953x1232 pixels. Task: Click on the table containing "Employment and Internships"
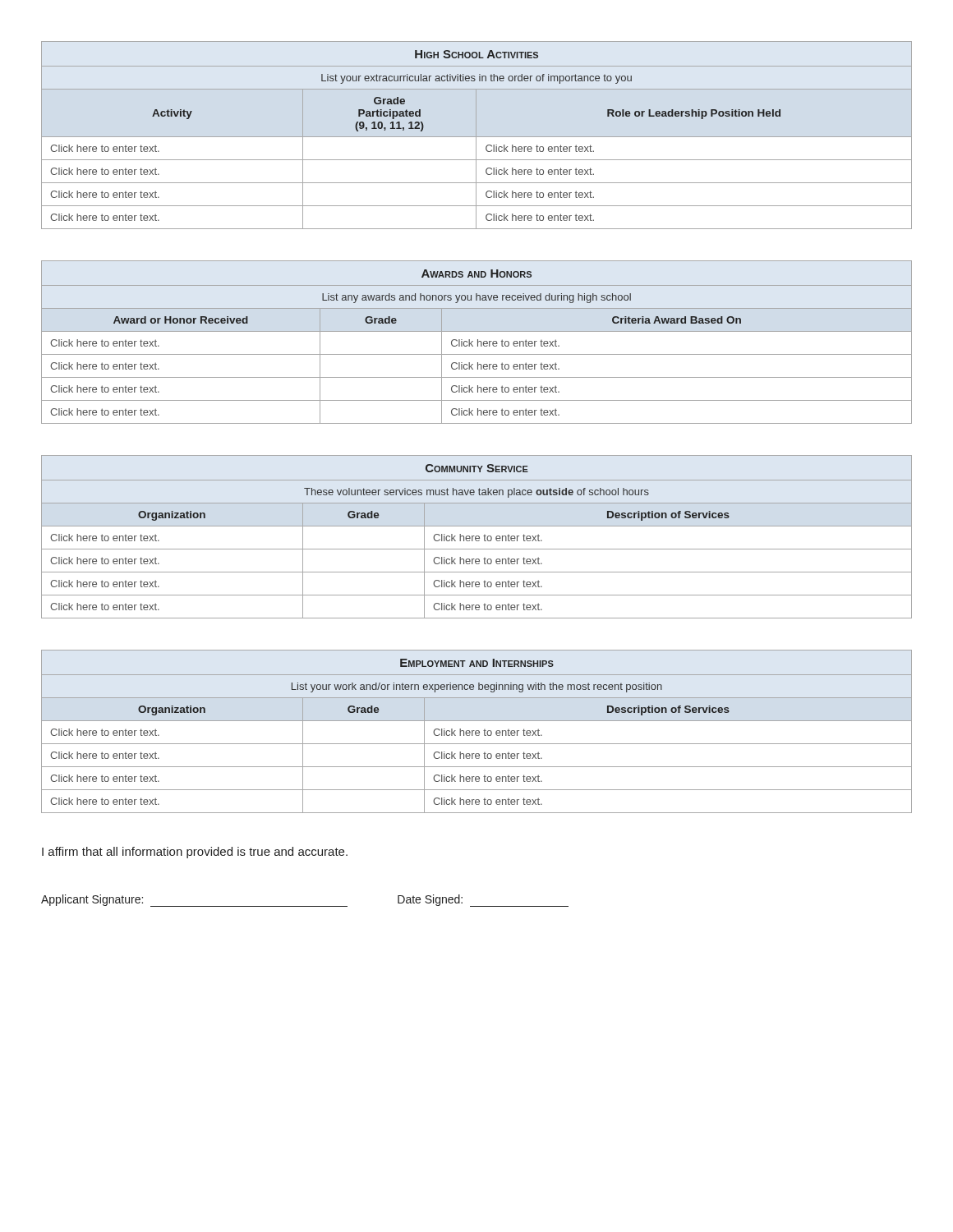476,731
